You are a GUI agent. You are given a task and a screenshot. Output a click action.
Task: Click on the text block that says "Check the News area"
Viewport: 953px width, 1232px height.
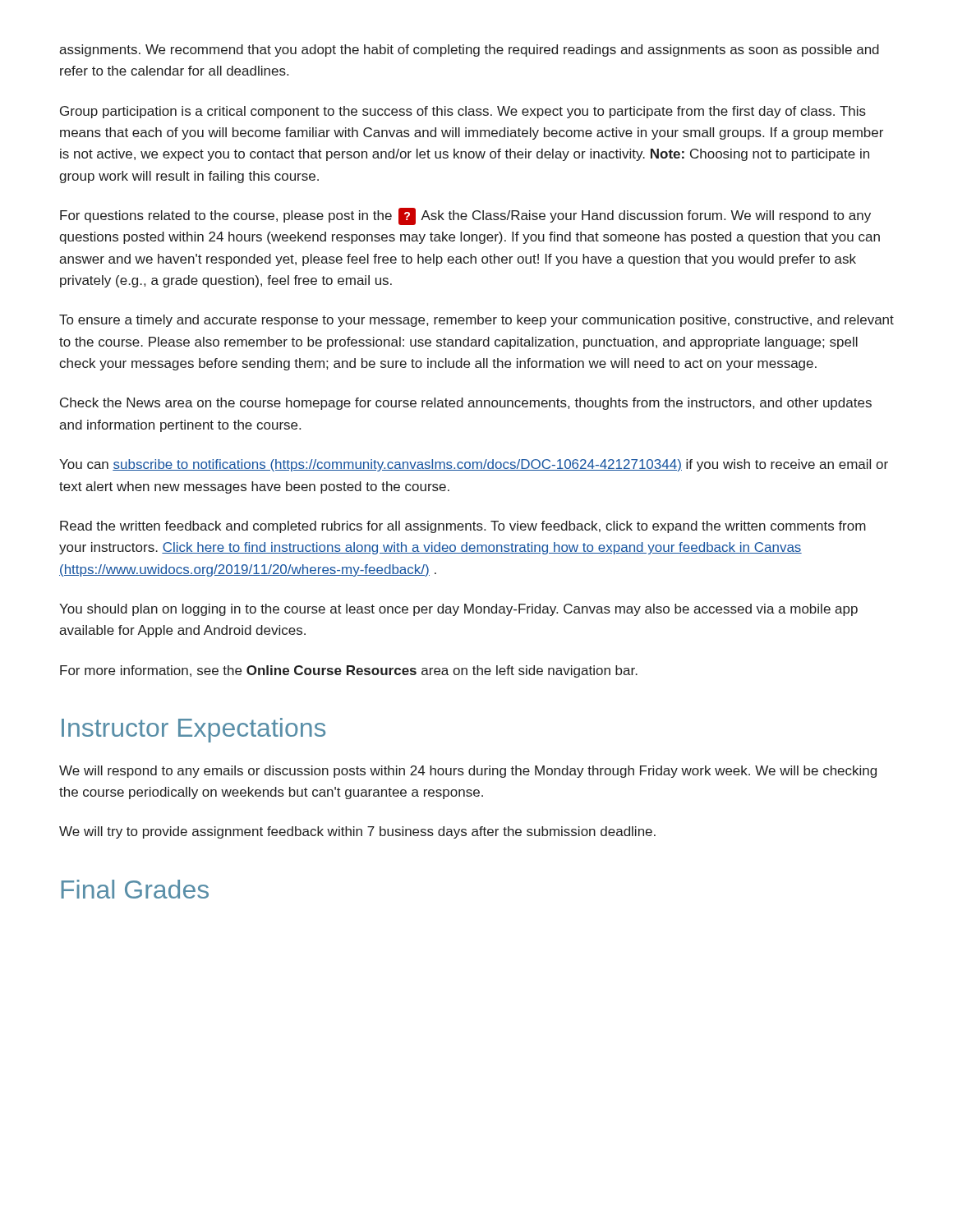pyautogui.click(x=466, y=414)
